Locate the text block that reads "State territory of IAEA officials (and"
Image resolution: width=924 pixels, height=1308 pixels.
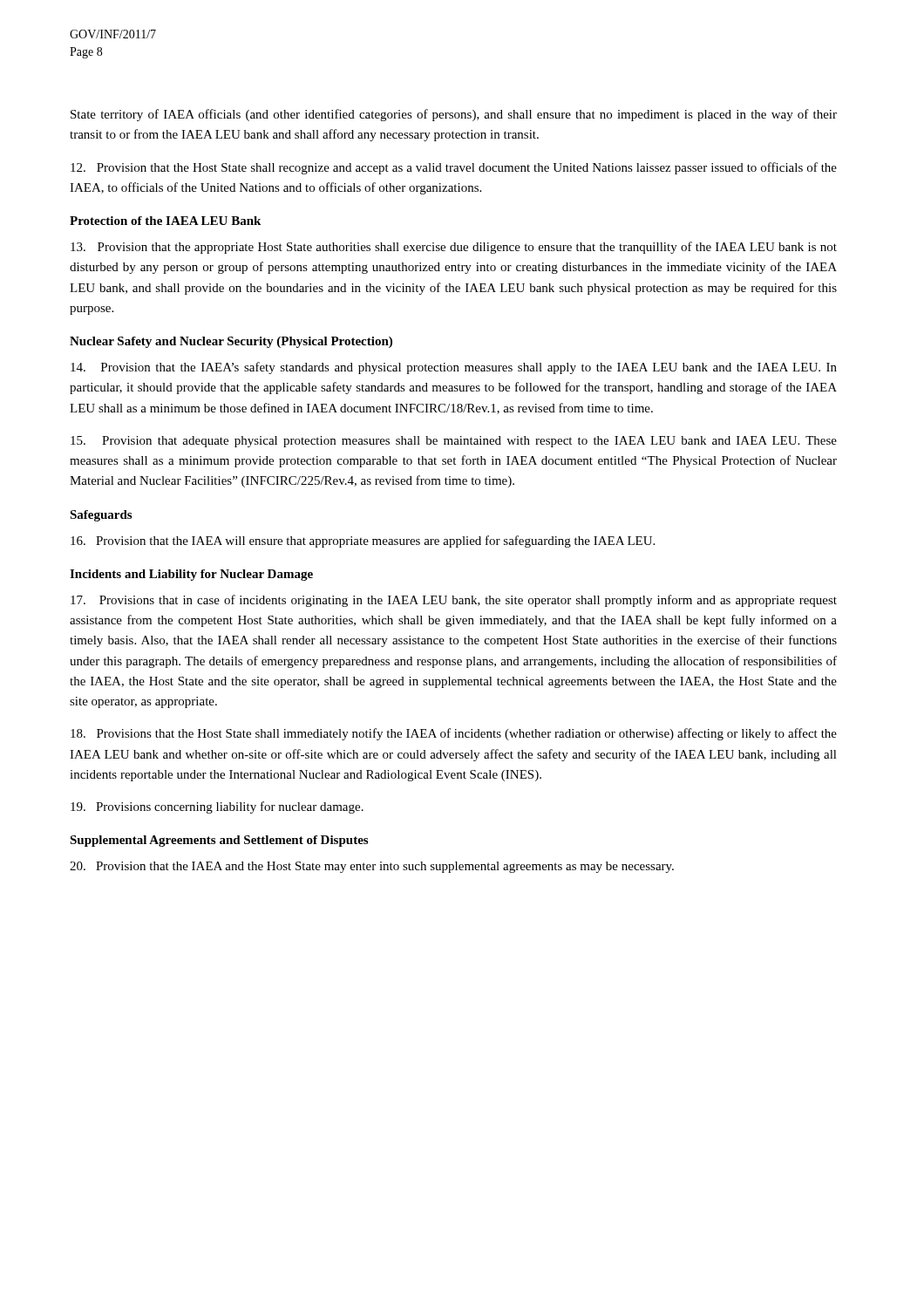click(453, 124)
